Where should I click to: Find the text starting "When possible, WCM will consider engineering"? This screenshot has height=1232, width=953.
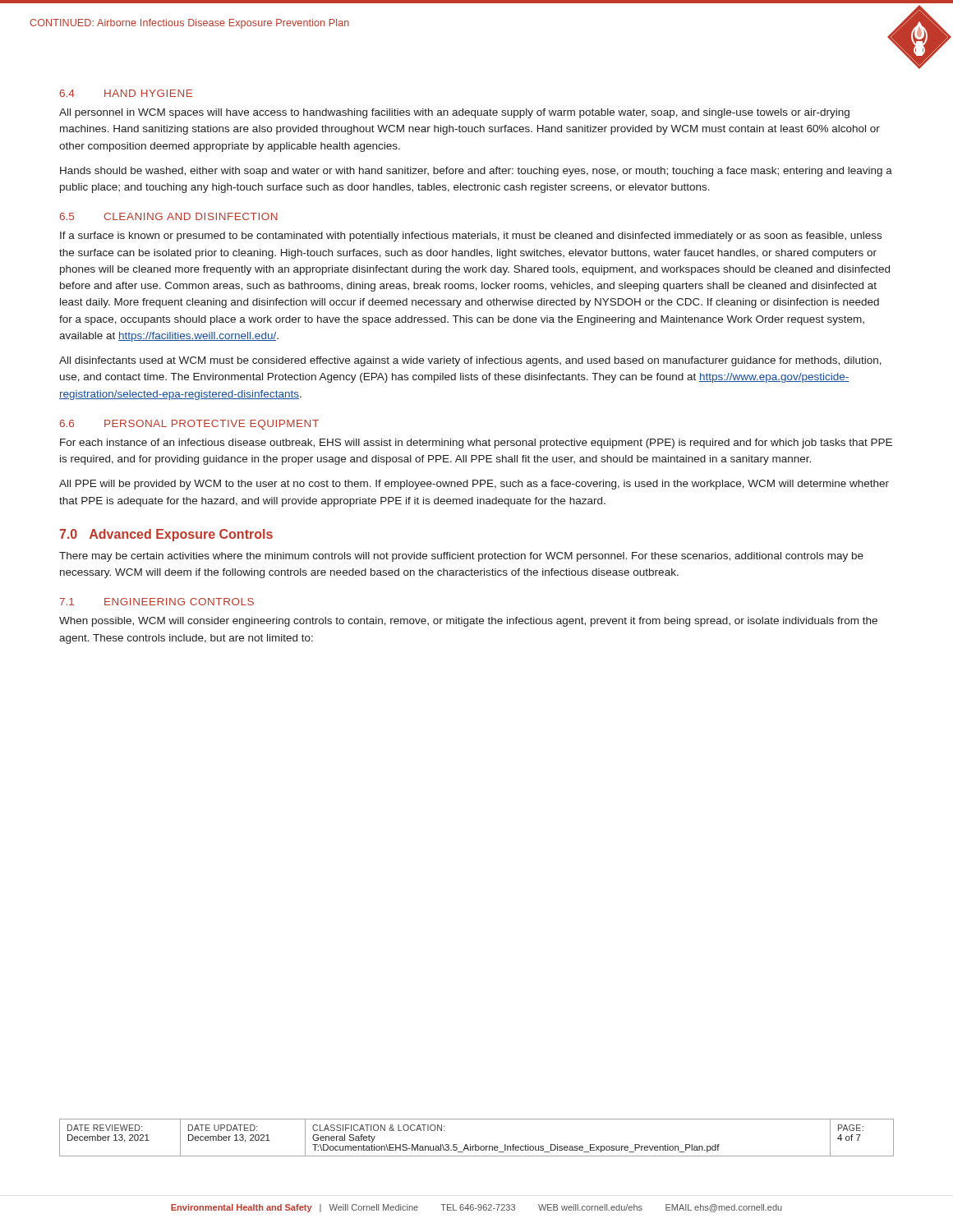click(476, 630)
